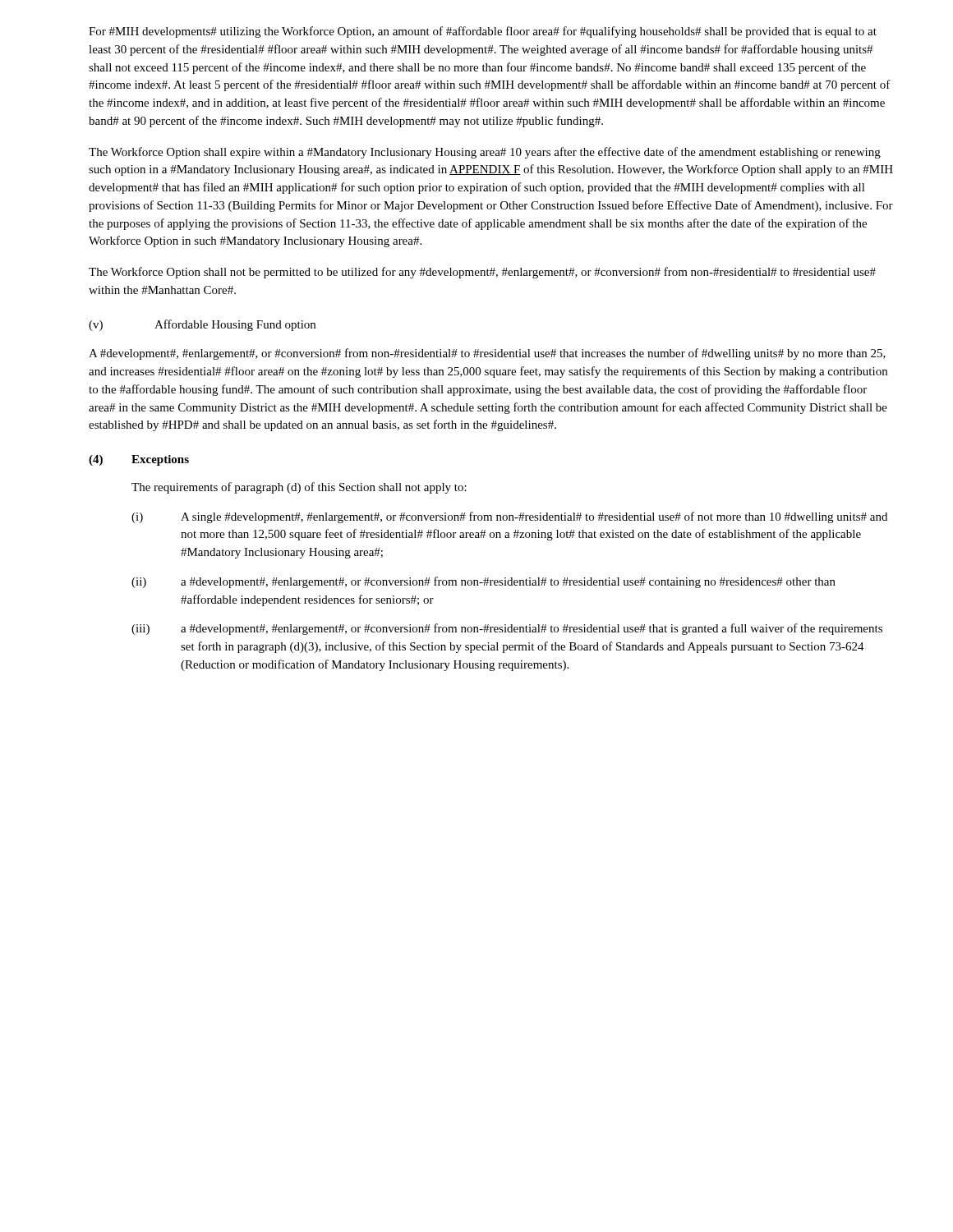Locate the block of text that opens with "(iii) a #development#, #enlargement#, or #conversion# from"
The width and height of the screenshot is (953, 1232).
pos(513,647)
